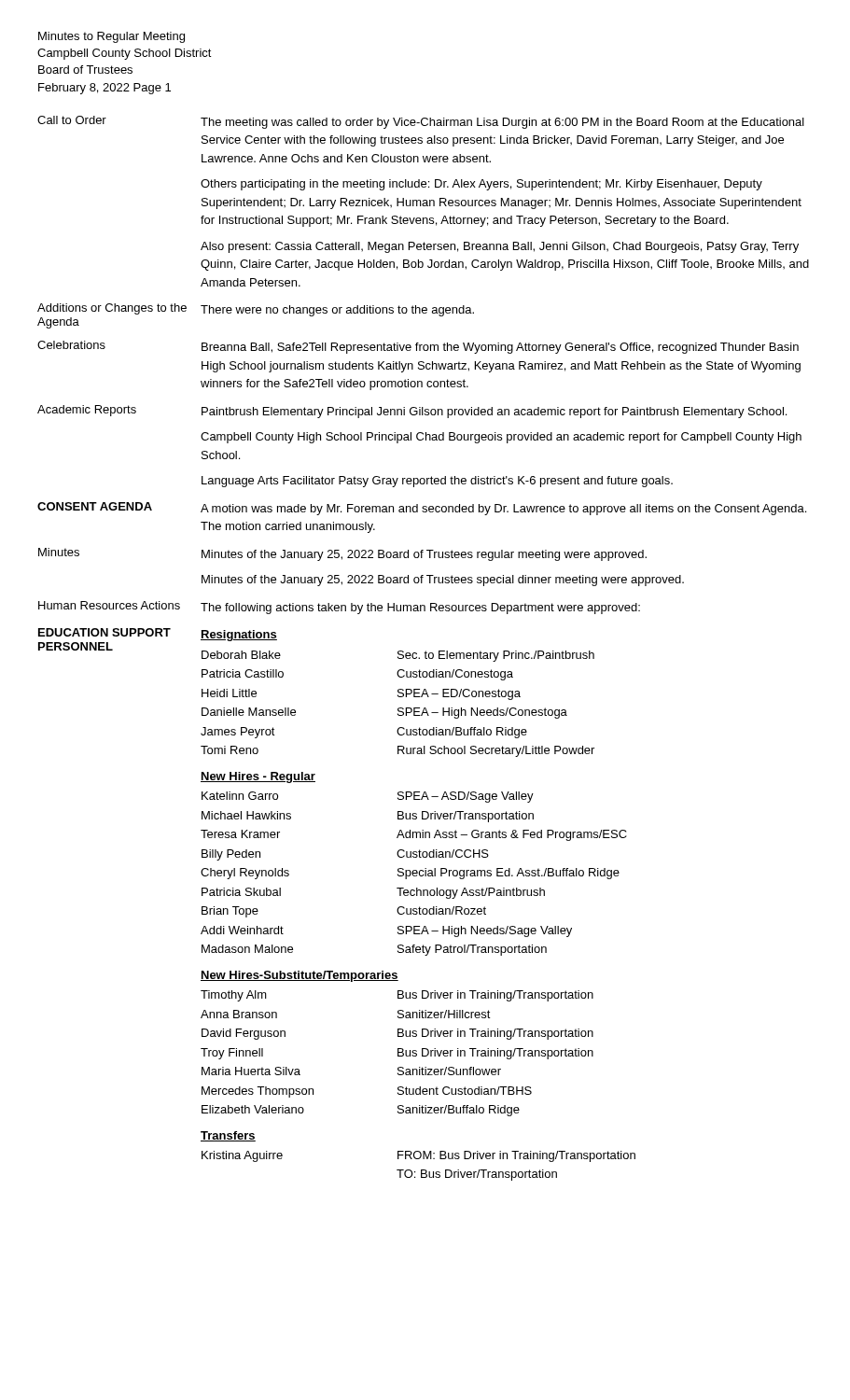The image size is (850, 1400).
Task: Find "Madason MaloneSafety Patrol/Transportation" on this page
Action: [x=507, y=949]
